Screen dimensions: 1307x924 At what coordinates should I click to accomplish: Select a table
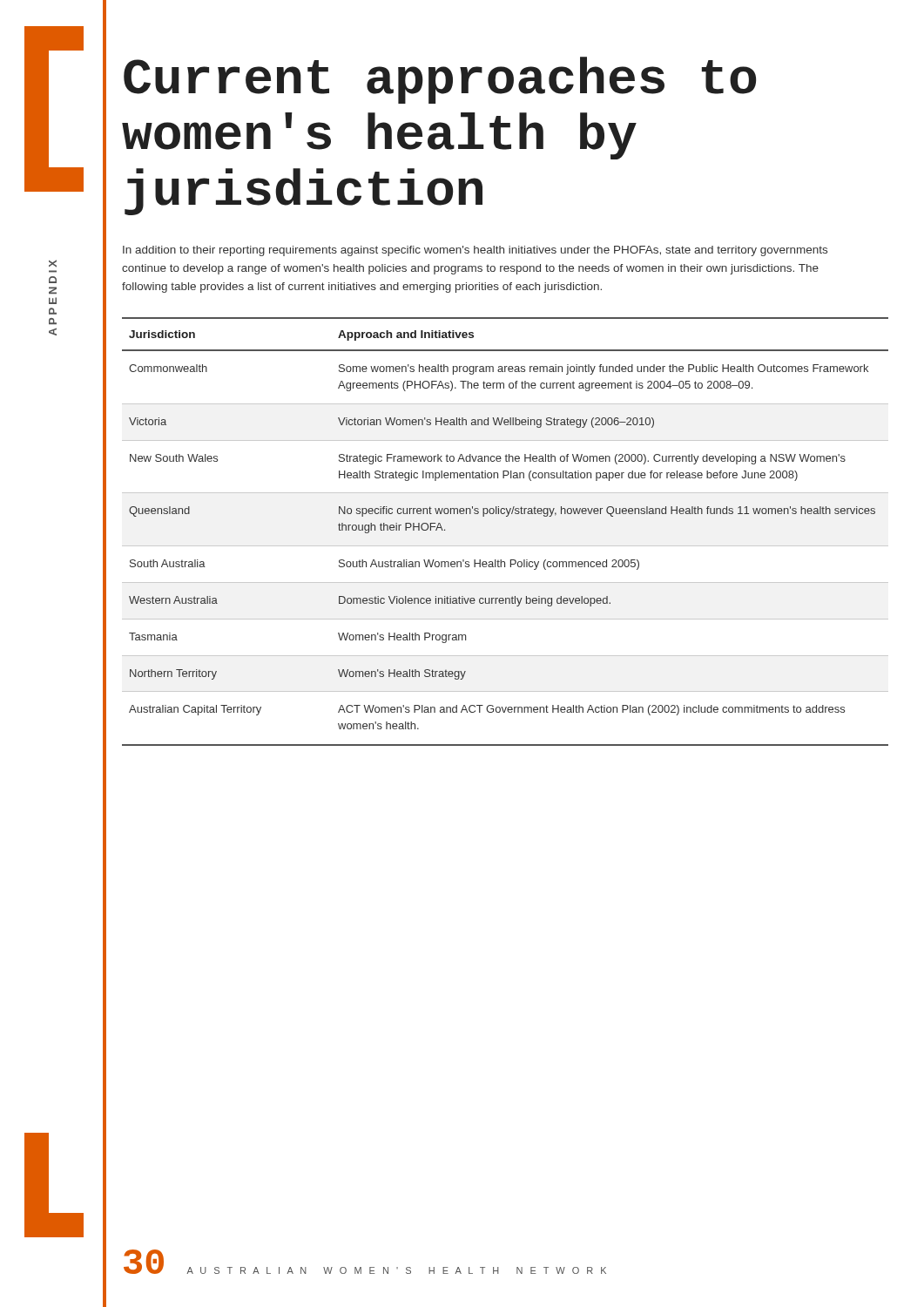(505, 532)
